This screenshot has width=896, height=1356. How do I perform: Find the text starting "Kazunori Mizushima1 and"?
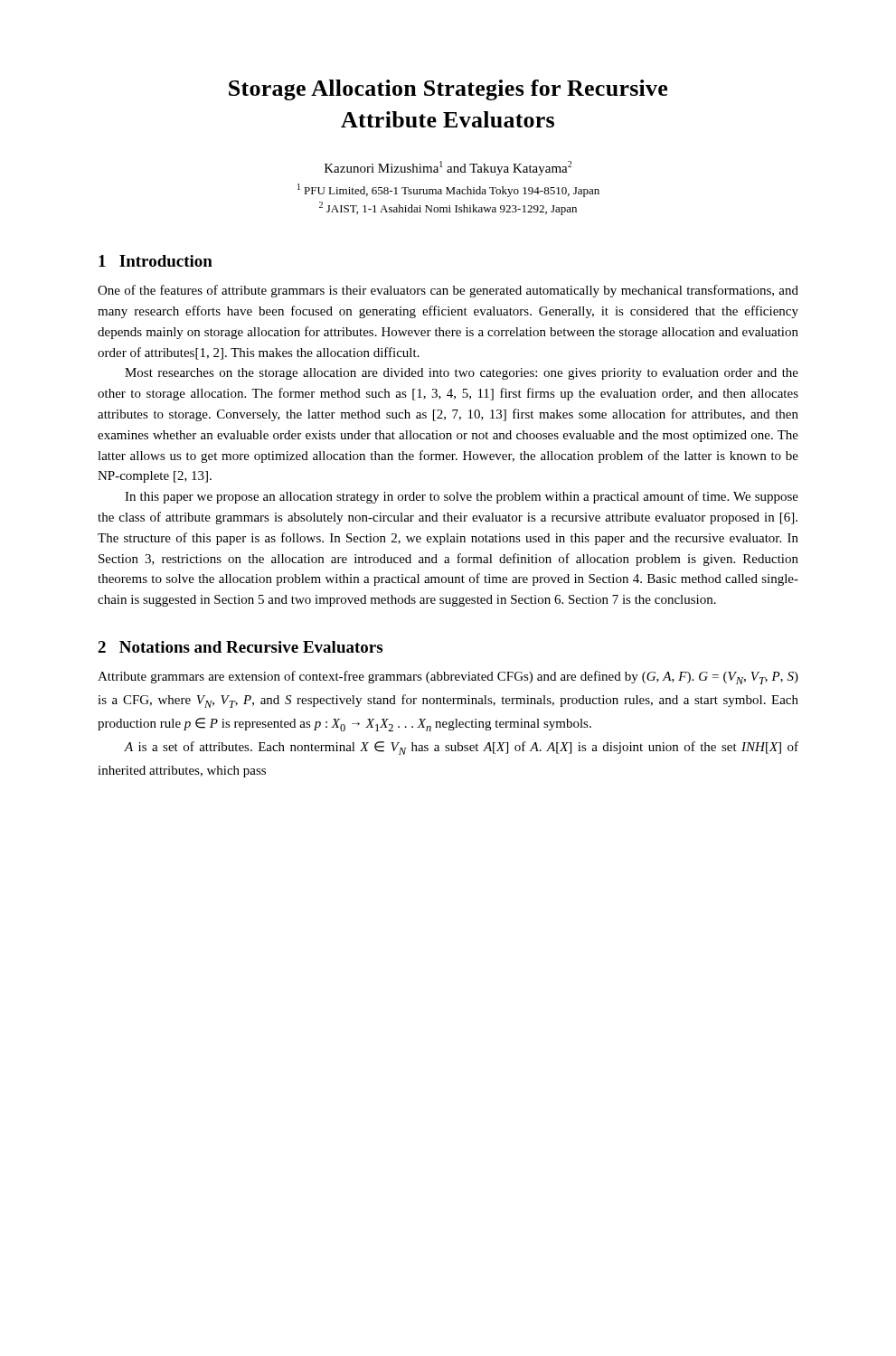pyautogui.click(x=448, y=168)
